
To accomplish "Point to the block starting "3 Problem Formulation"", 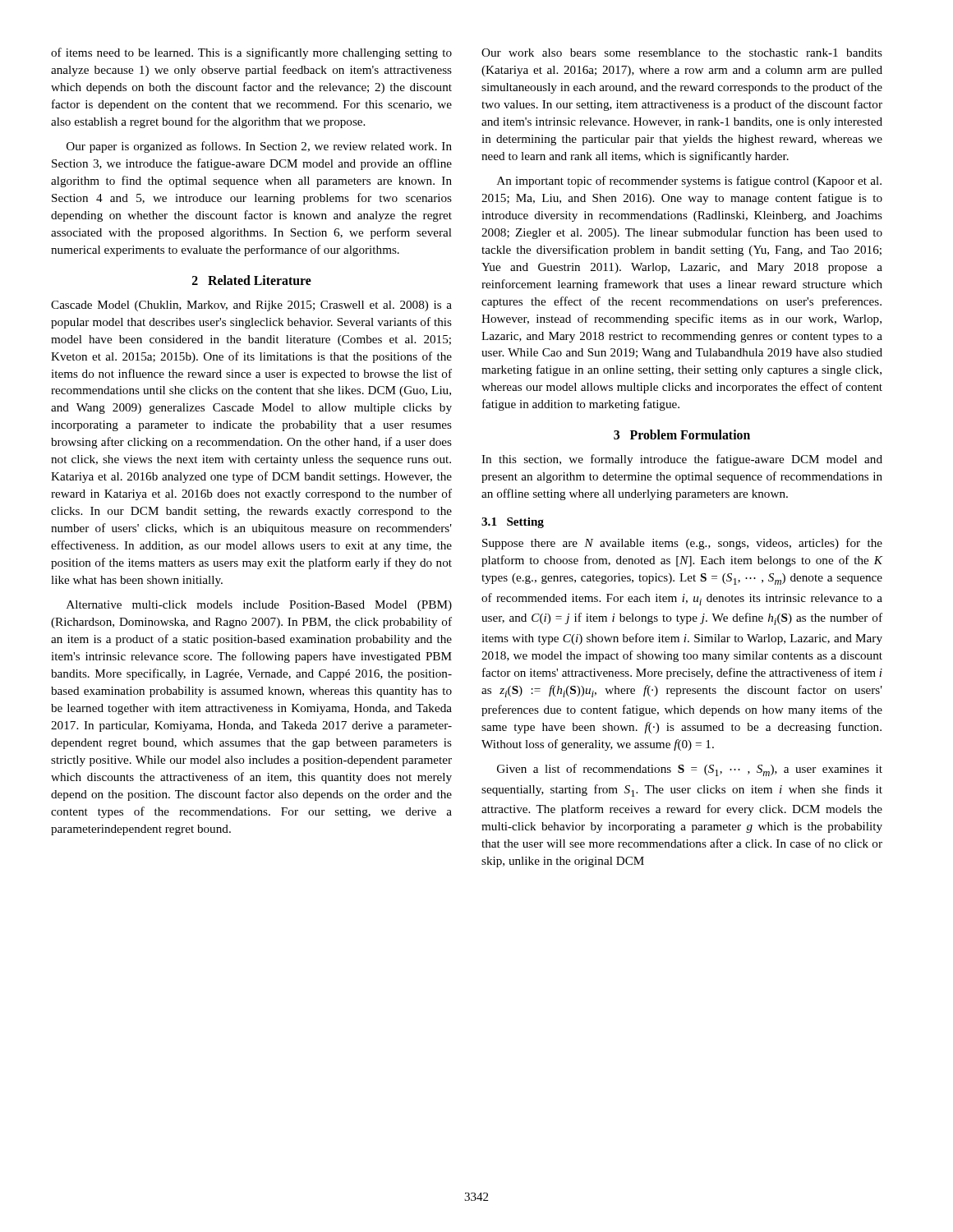I will 682,435.
